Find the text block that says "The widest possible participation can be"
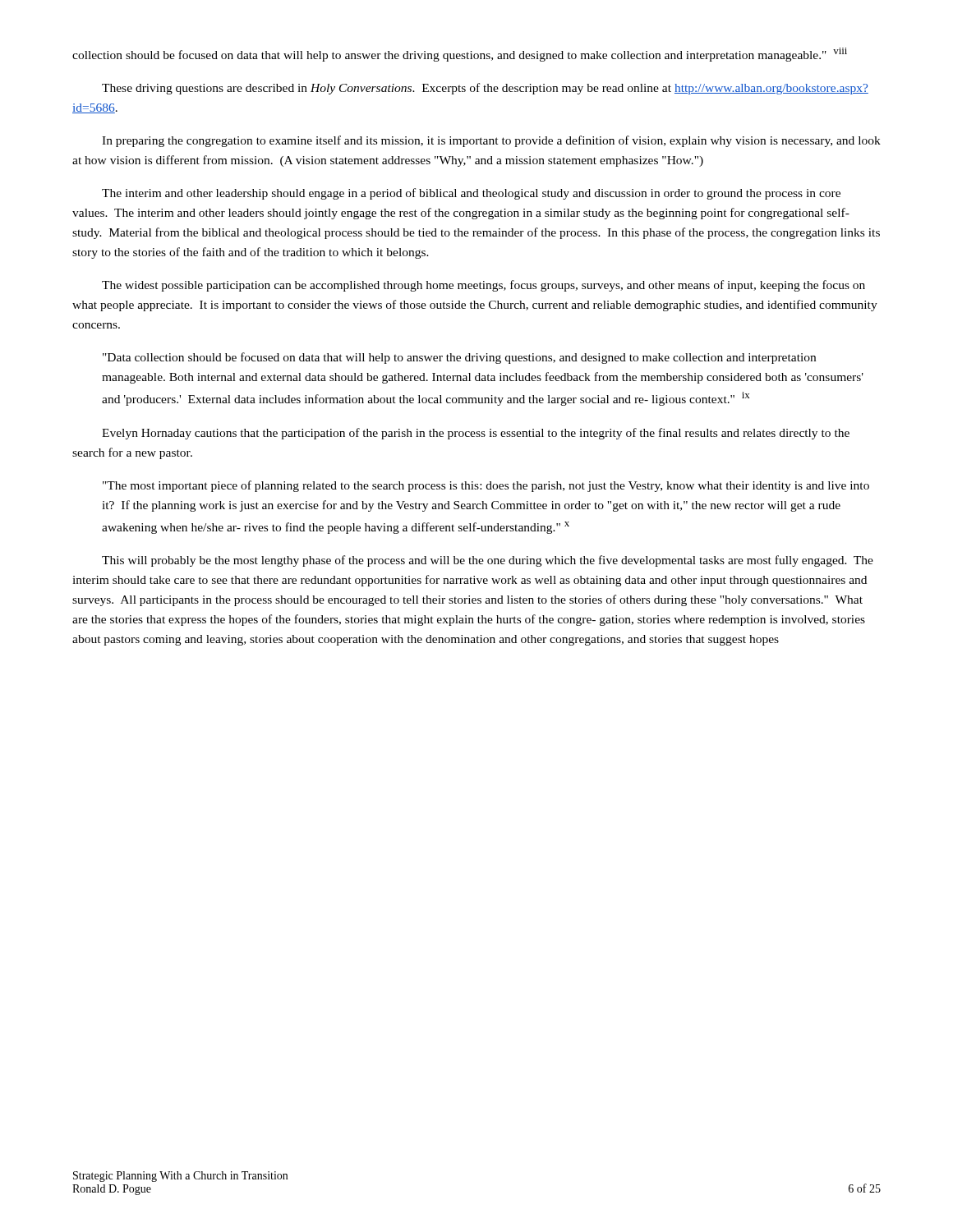Viewport: 953px width, 1232px height. click(475, 305)
